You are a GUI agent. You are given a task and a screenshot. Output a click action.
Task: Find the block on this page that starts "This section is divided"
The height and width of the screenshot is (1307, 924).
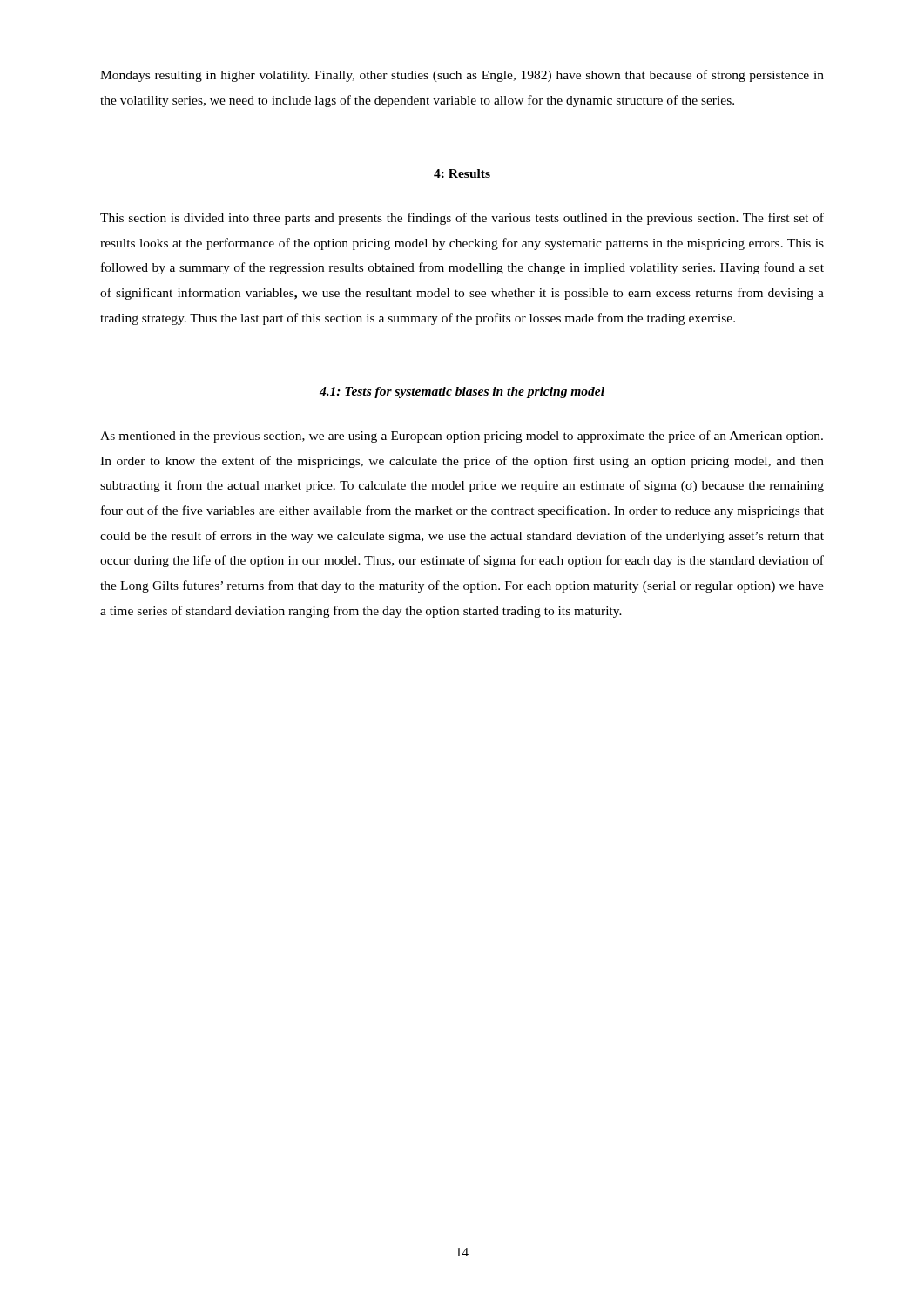click(462, 268)
